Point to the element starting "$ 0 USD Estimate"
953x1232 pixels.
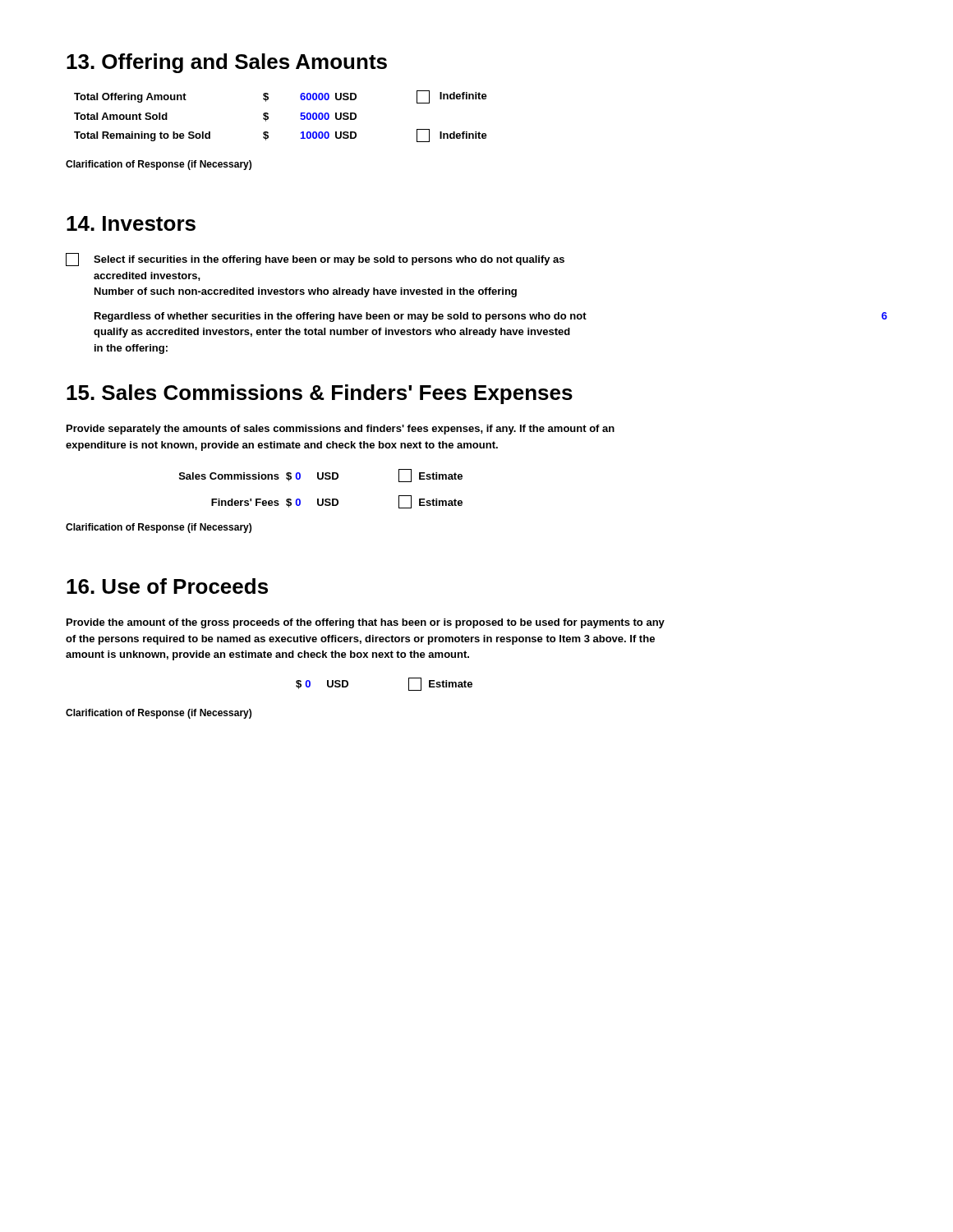tap(337, 684)
